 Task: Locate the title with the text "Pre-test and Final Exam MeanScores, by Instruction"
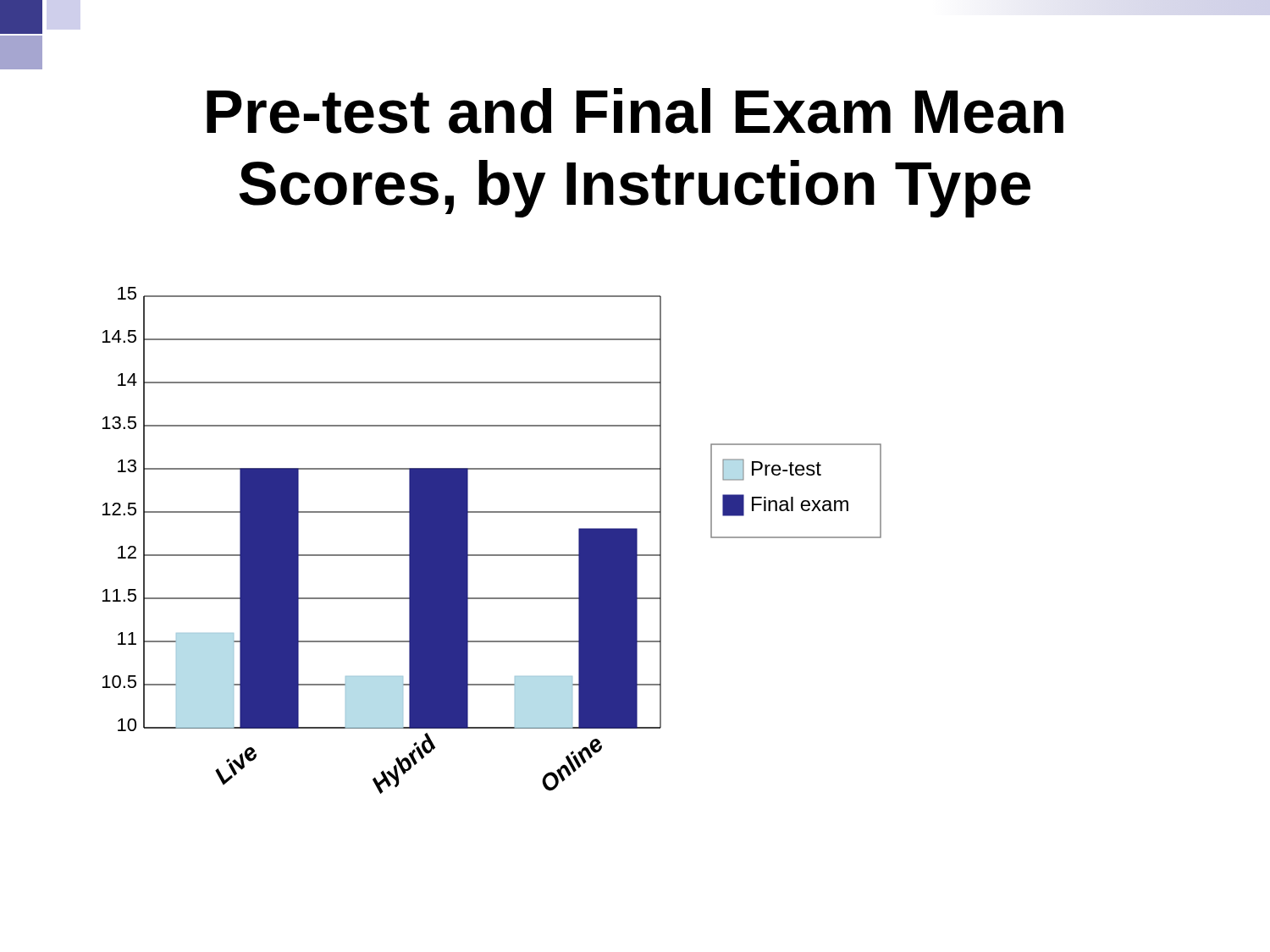635,148
